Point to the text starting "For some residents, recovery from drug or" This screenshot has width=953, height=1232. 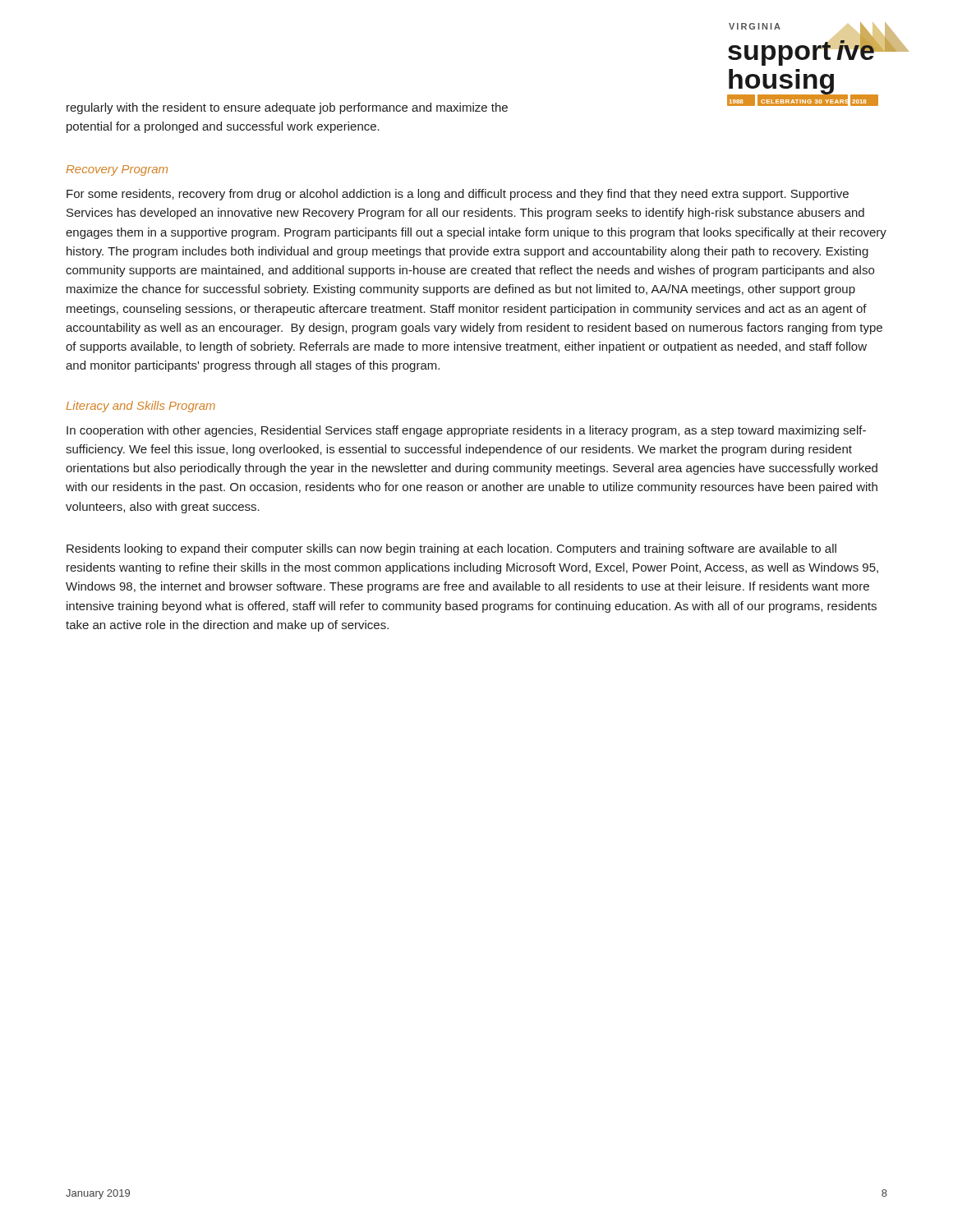pyautogui.click(x=476, y=279)
